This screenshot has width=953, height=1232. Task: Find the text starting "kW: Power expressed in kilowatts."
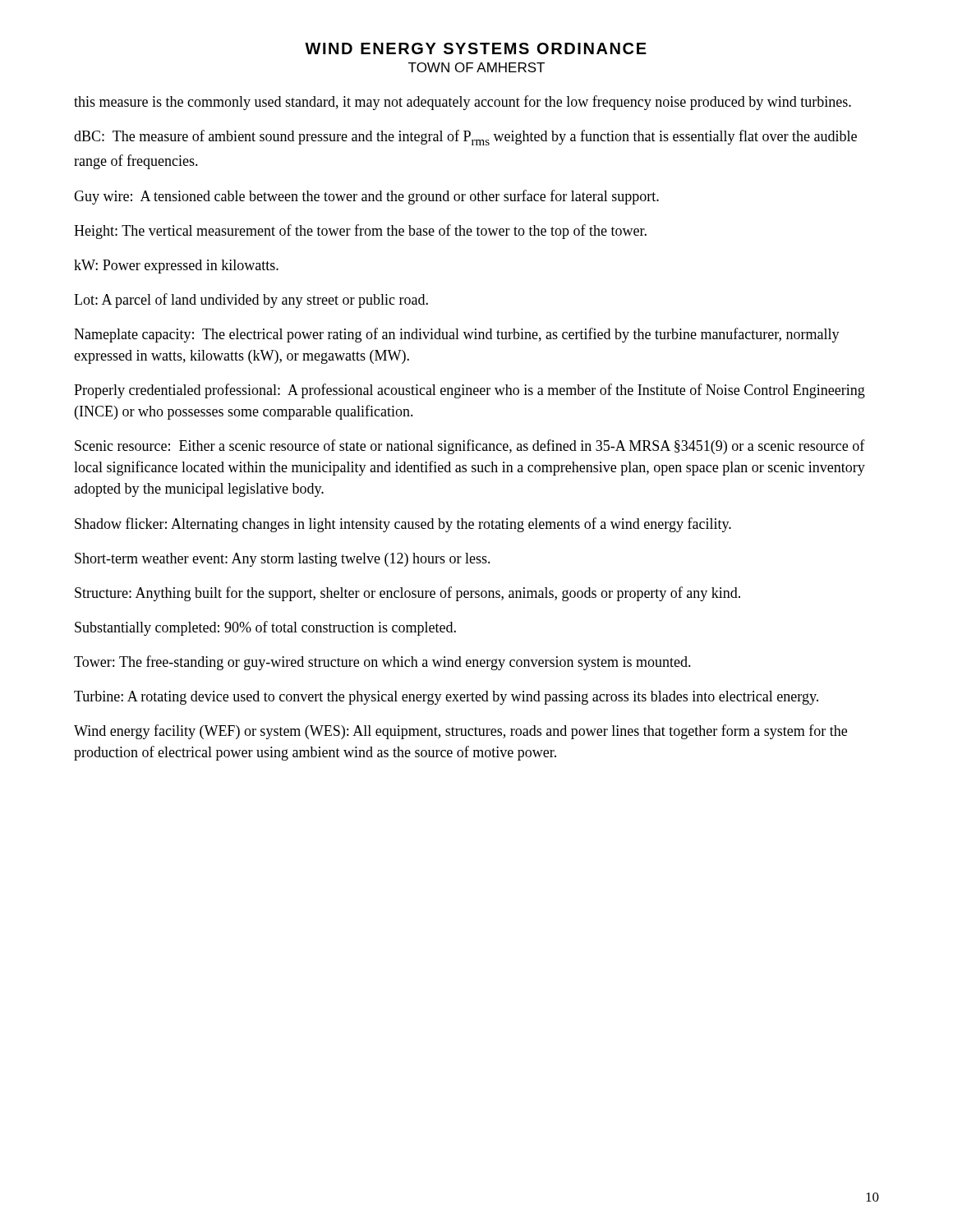[x=177, y=265]
